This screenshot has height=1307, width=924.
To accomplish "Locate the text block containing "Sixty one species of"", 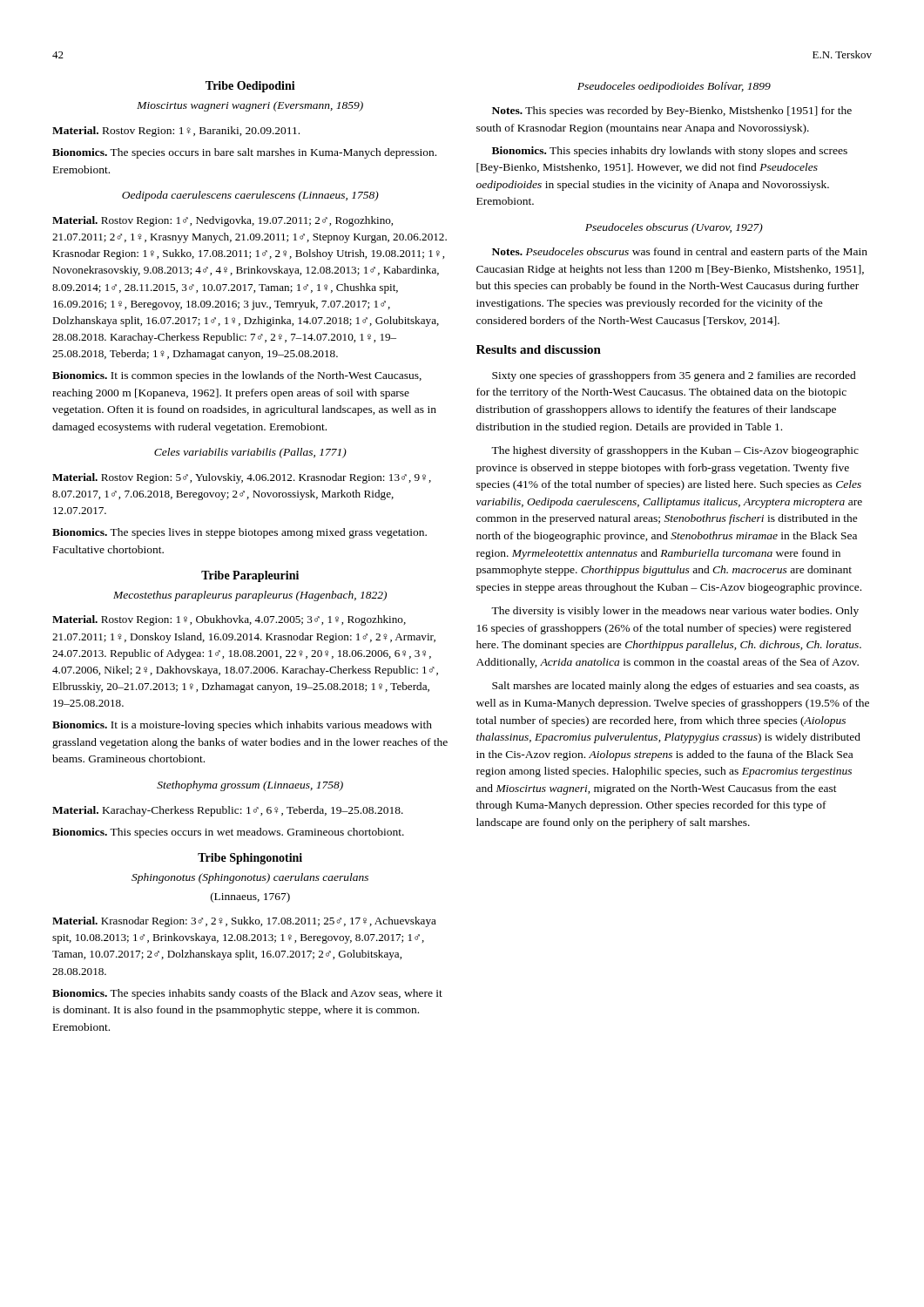I will click(x=674, y=401).
